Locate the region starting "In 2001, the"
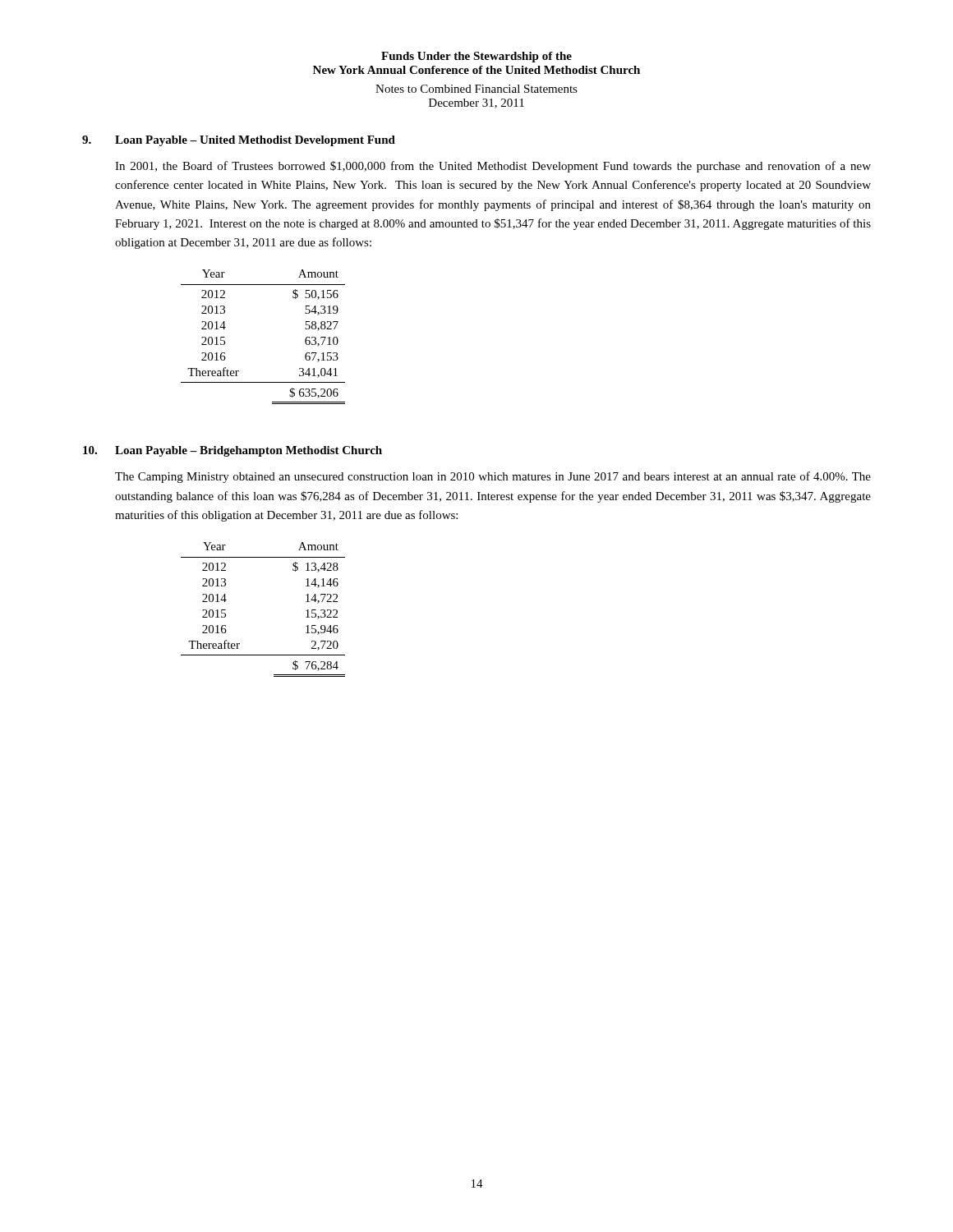The width and height of the screenshot is (953, 1232). coord(493,204)
